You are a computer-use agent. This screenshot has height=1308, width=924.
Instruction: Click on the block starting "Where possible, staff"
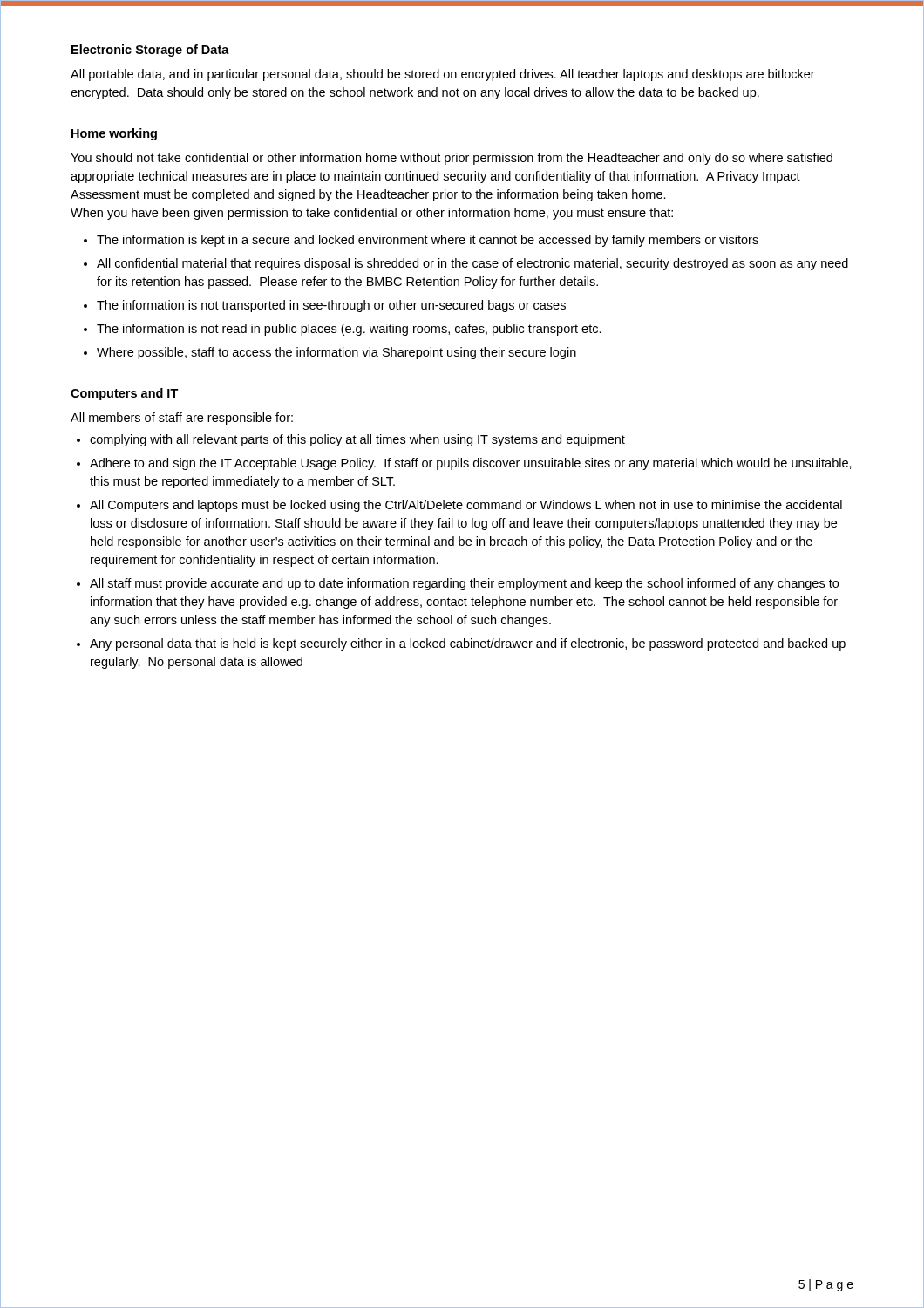point(337,352)
